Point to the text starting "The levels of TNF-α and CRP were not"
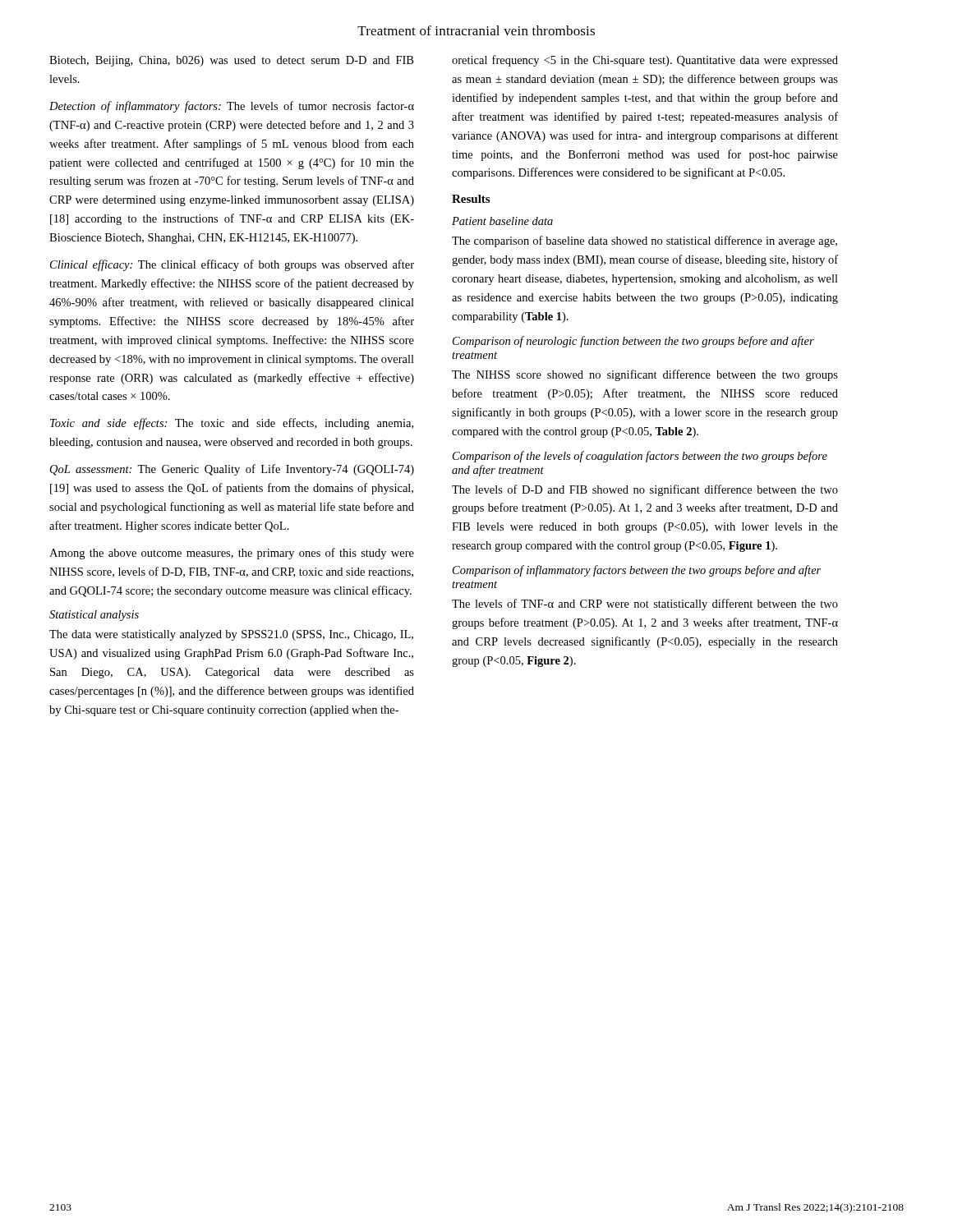This screenshot has width=953, height=1232. tap(645, 632)
